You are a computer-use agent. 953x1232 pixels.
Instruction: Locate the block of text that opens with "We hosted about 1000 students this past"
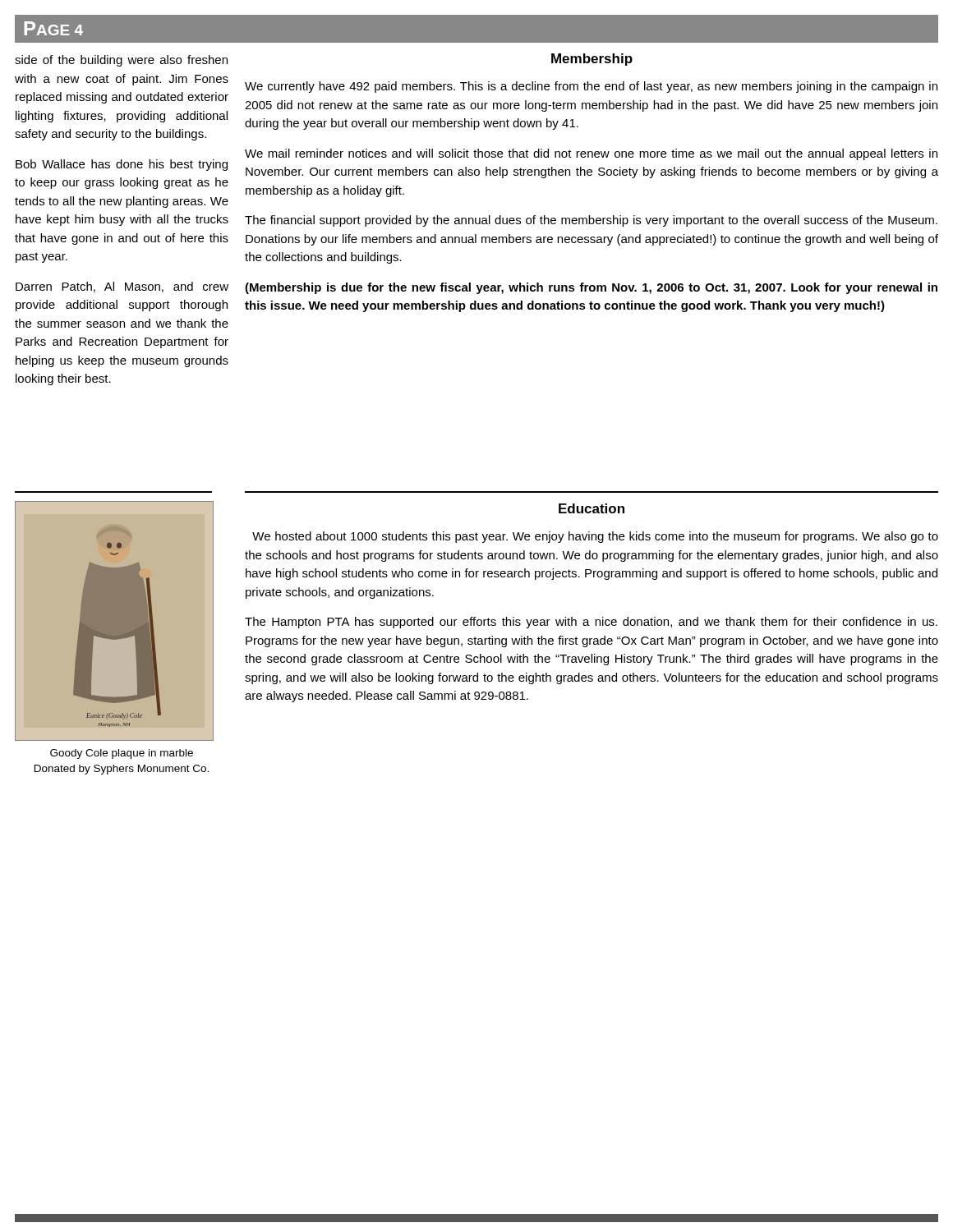(592, 616)
